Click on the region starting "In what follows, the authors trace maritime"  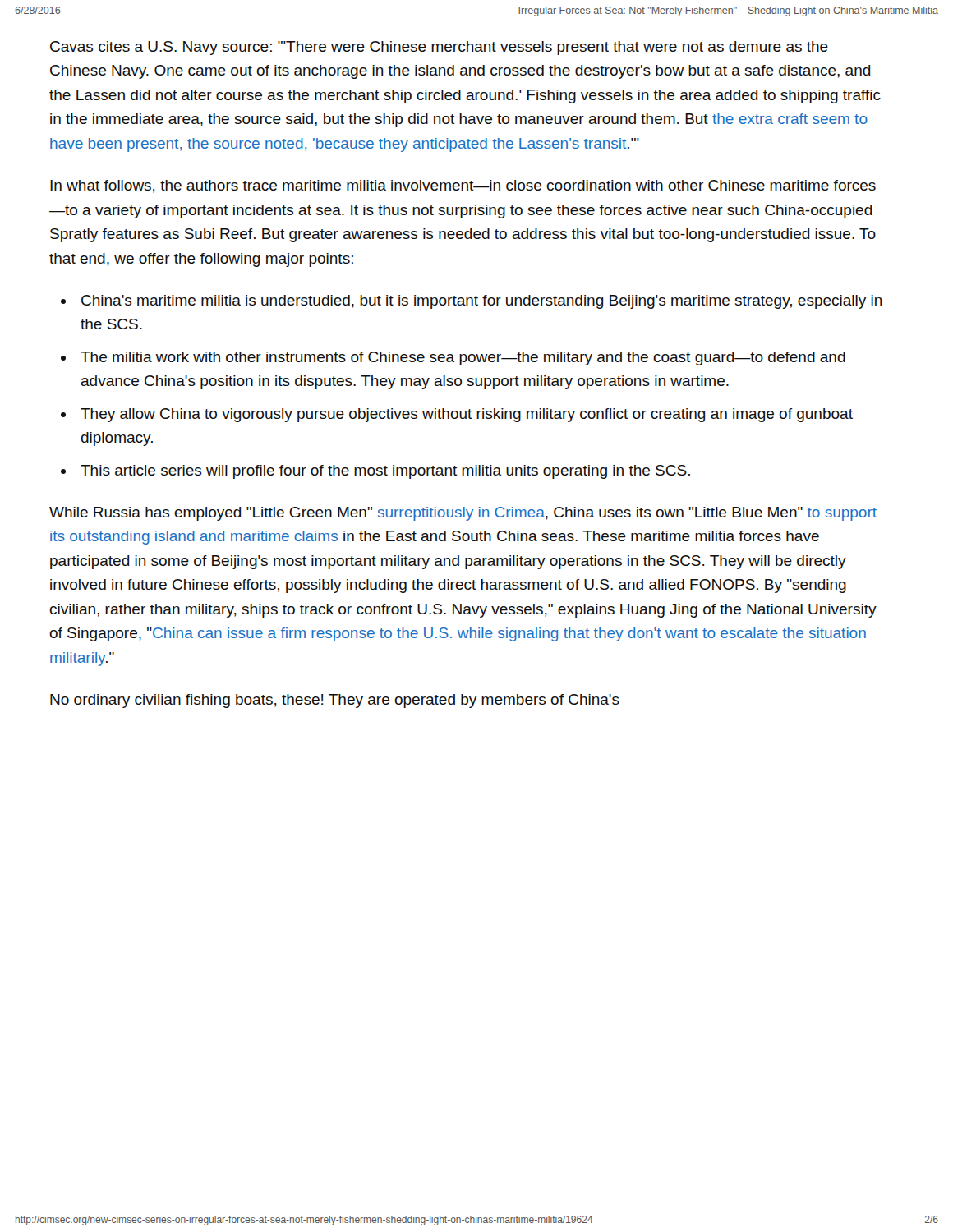[463, 222]
